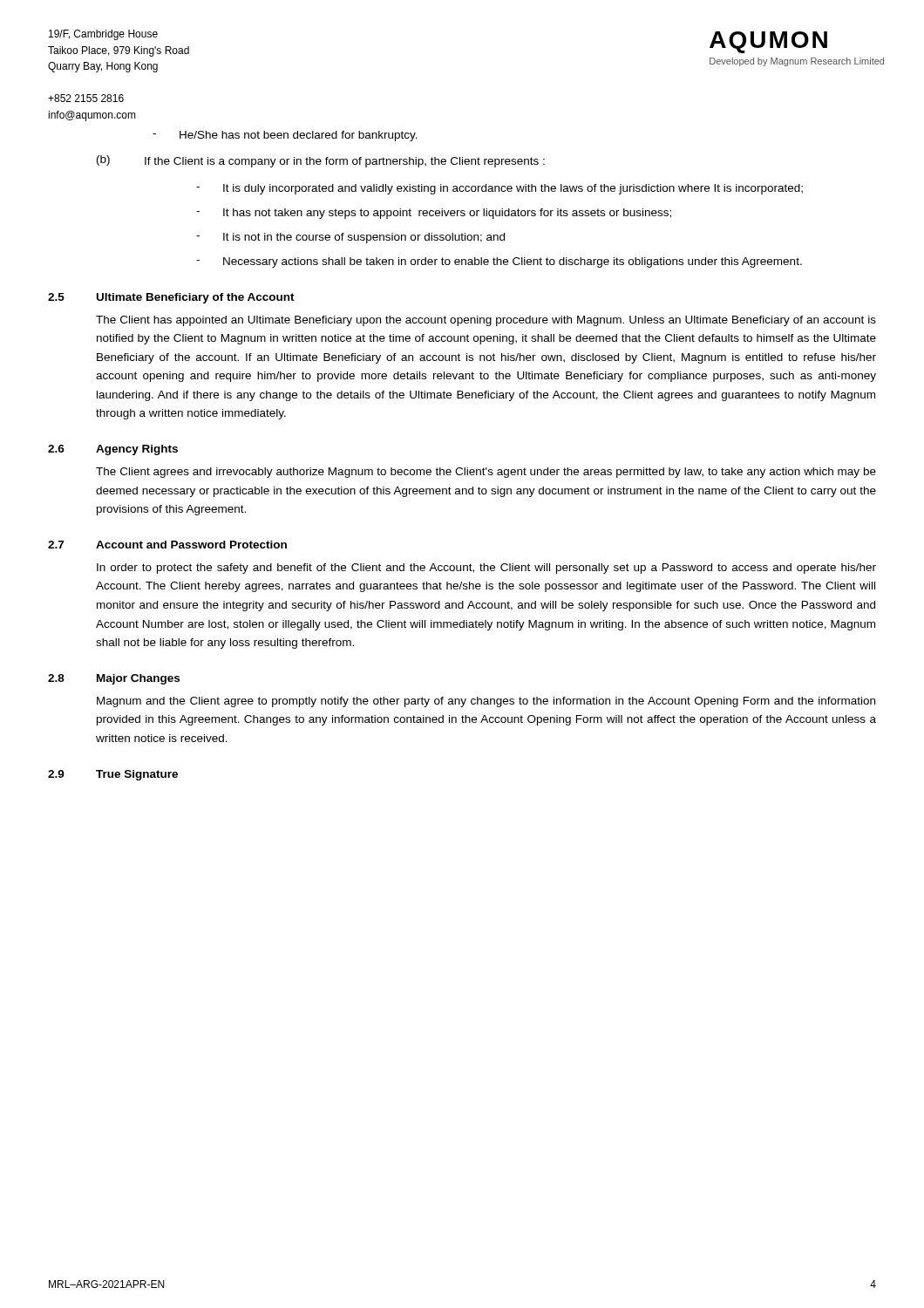Image resolution: width=924 pixels, height=1308 pixels.
Task: Locate the block of text that opens with "The Client agrees and irrevocably"
Action: coord(486,490)
